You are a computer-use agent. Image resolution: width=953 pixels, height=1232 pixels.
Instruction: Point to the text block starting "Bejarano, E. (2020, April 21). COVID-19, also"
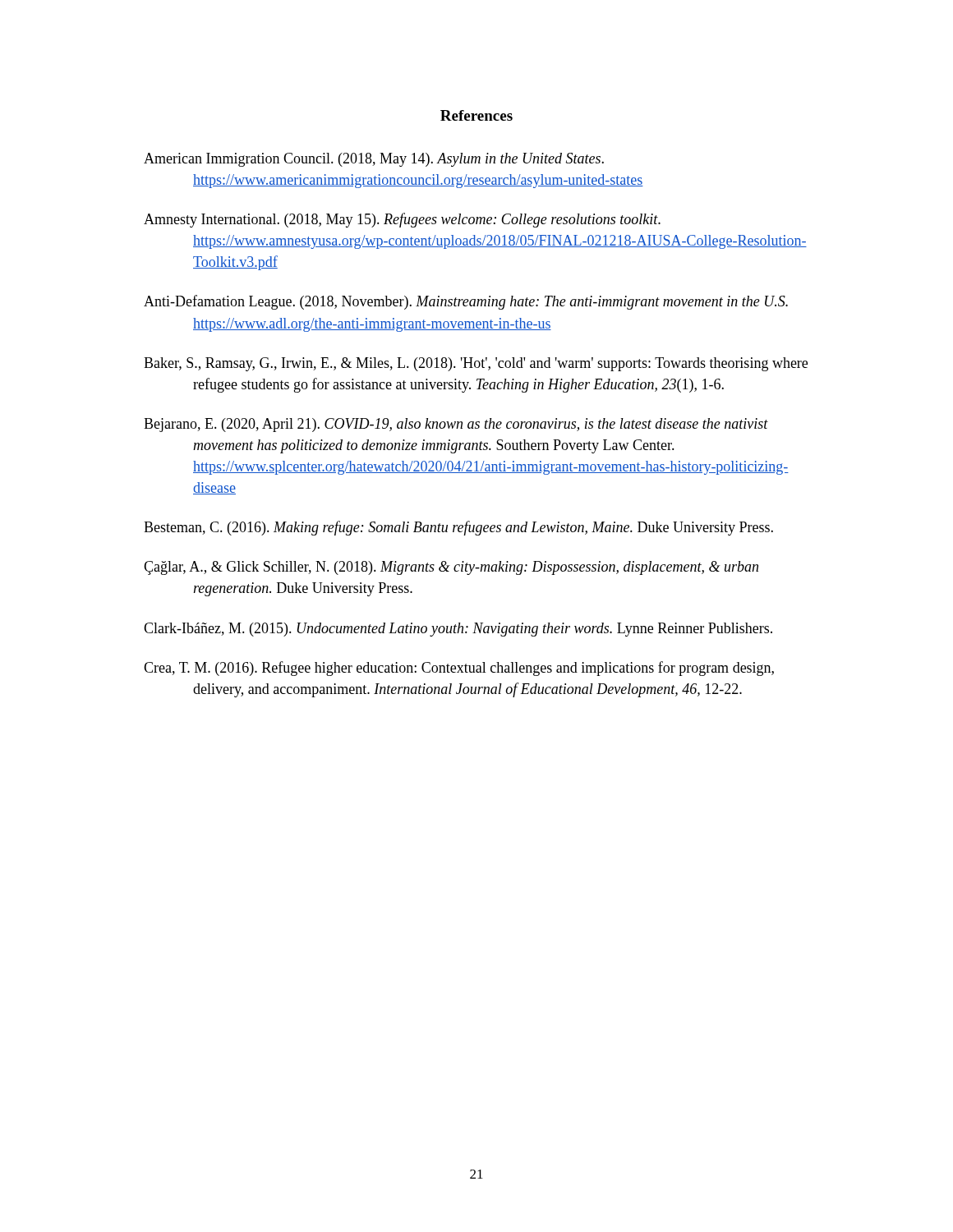click(466, 456)
